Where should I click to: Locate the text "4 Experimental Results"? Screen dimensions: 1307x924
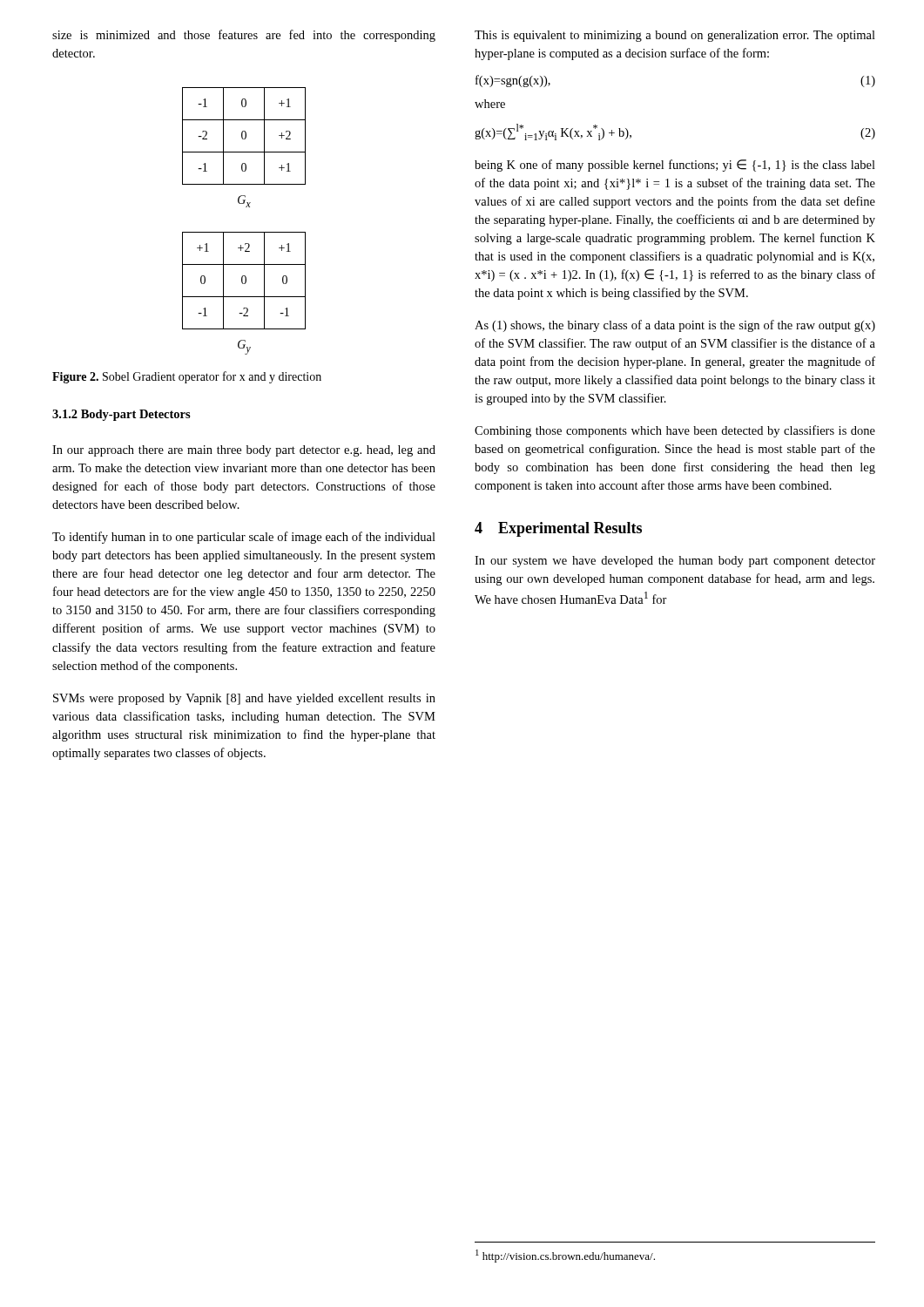pyautogui.click(x=558, y=528)
